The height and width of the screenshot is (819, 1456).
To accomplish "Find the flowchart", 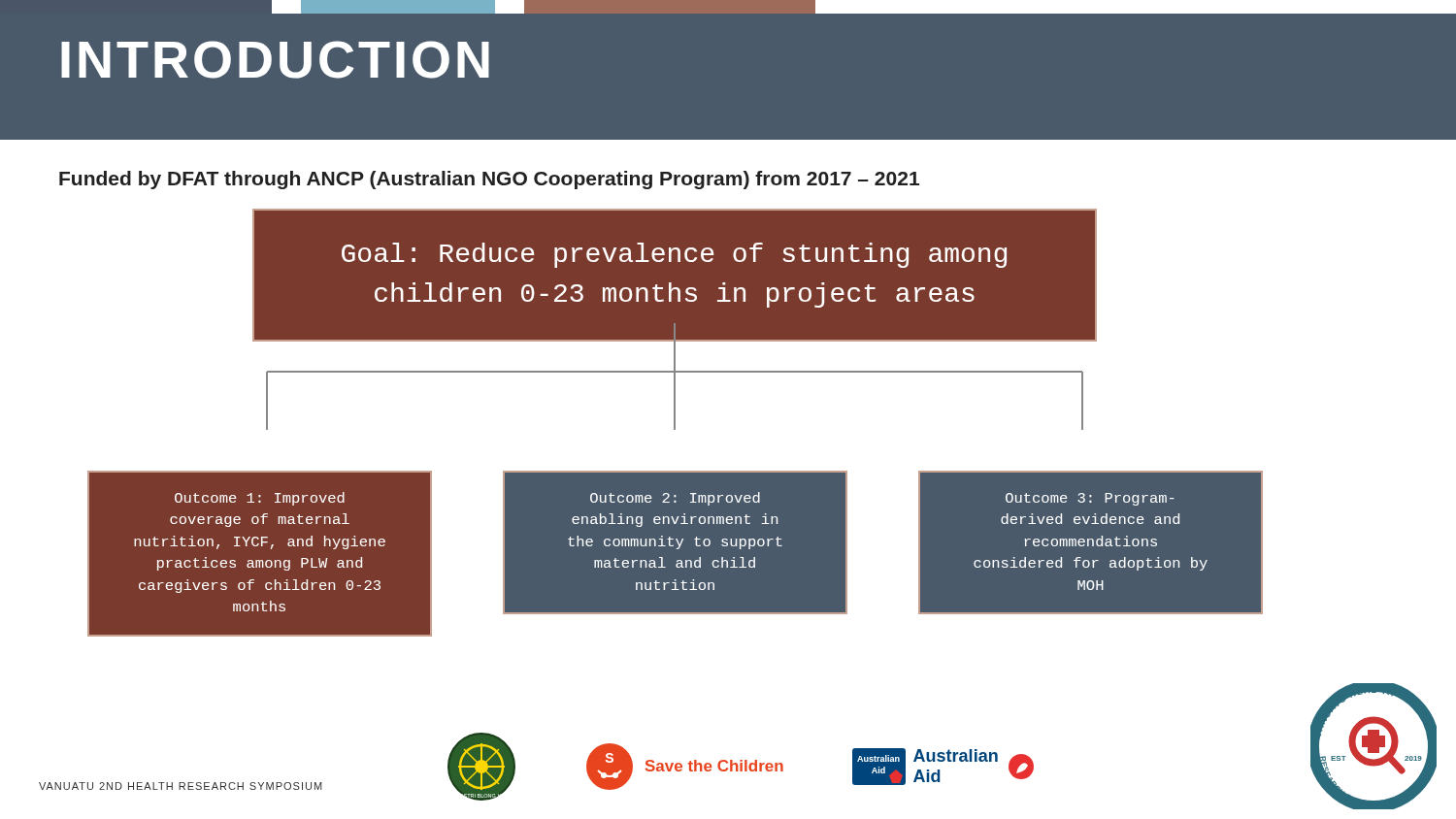I will tap(670, 412).
